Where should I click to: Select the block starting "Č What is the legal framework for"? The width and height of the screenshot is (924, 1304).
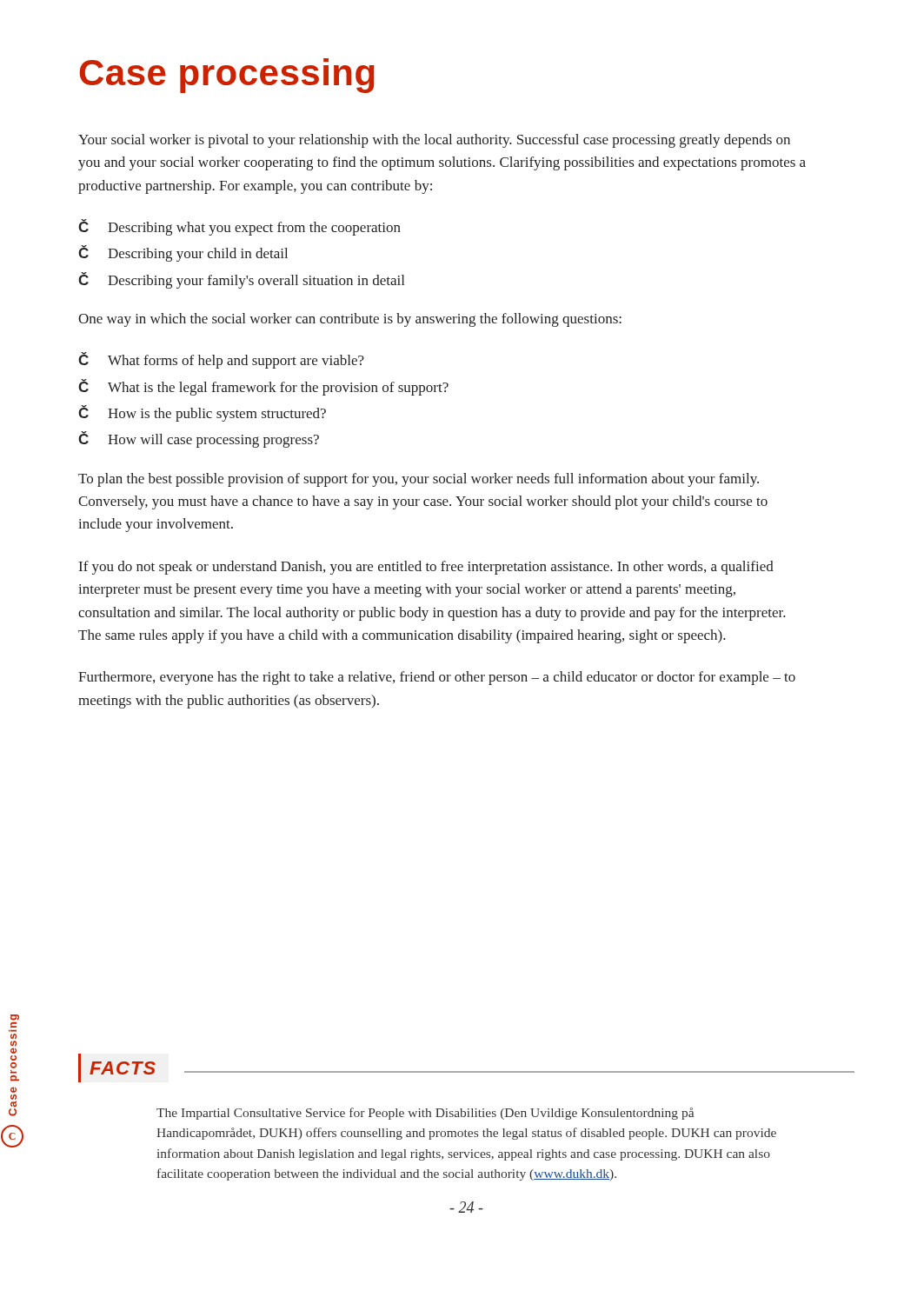click(x=443, y=388)
